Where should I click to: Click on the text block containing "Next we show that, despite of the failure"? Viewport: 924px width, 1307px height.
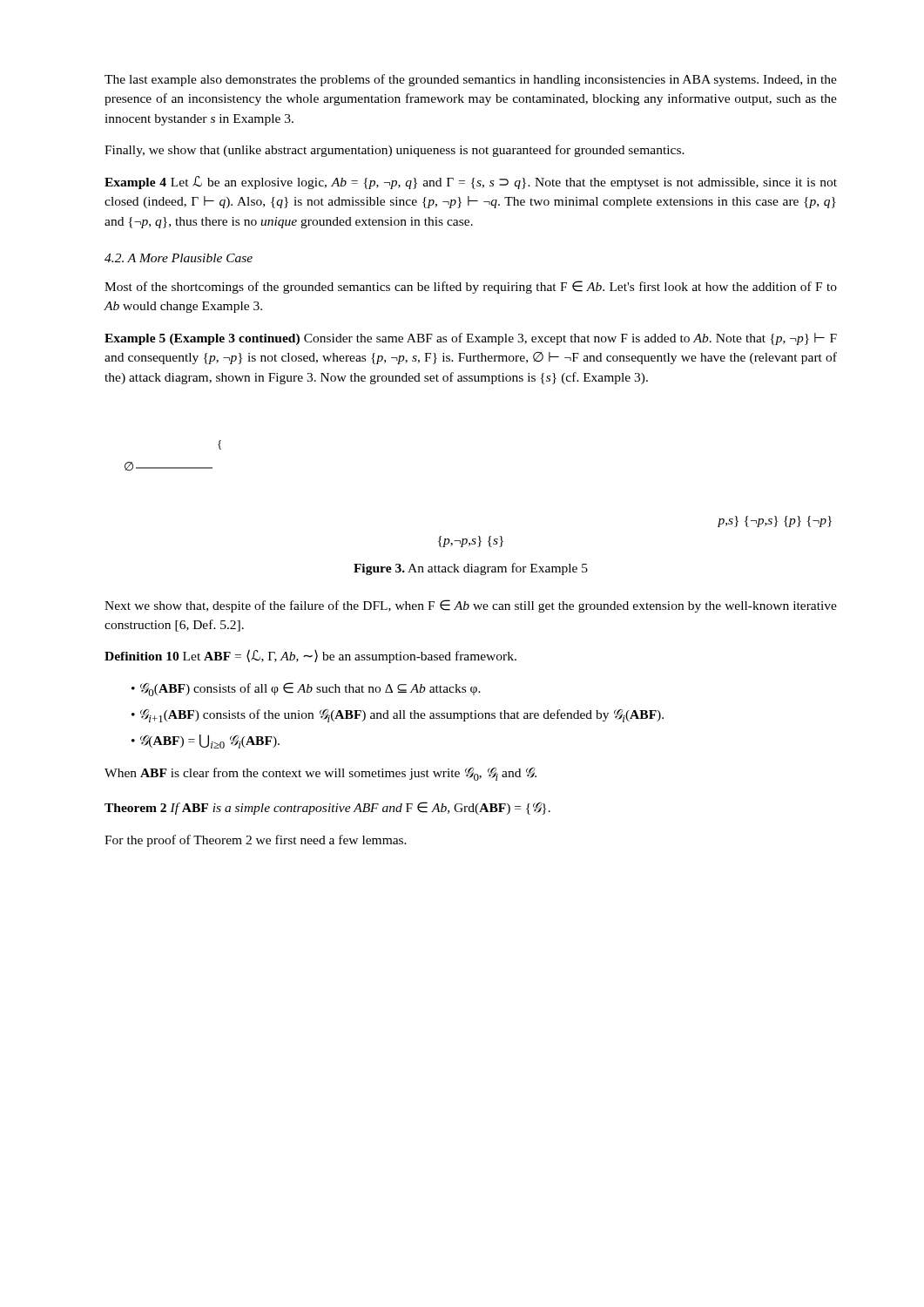[x=471, y=614]
